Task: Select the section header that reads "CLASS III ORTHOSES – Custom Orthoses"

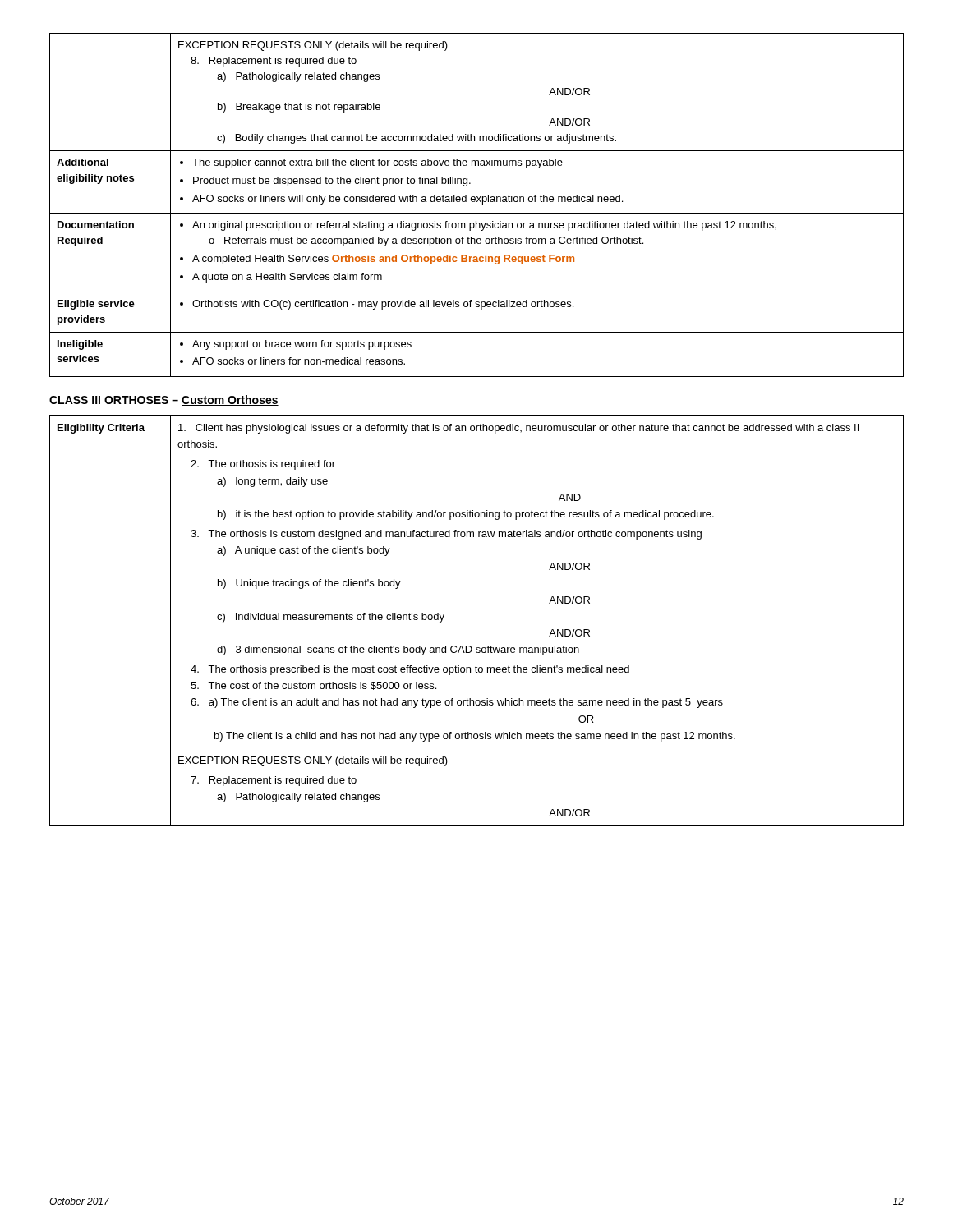Action: click(164, 400)
